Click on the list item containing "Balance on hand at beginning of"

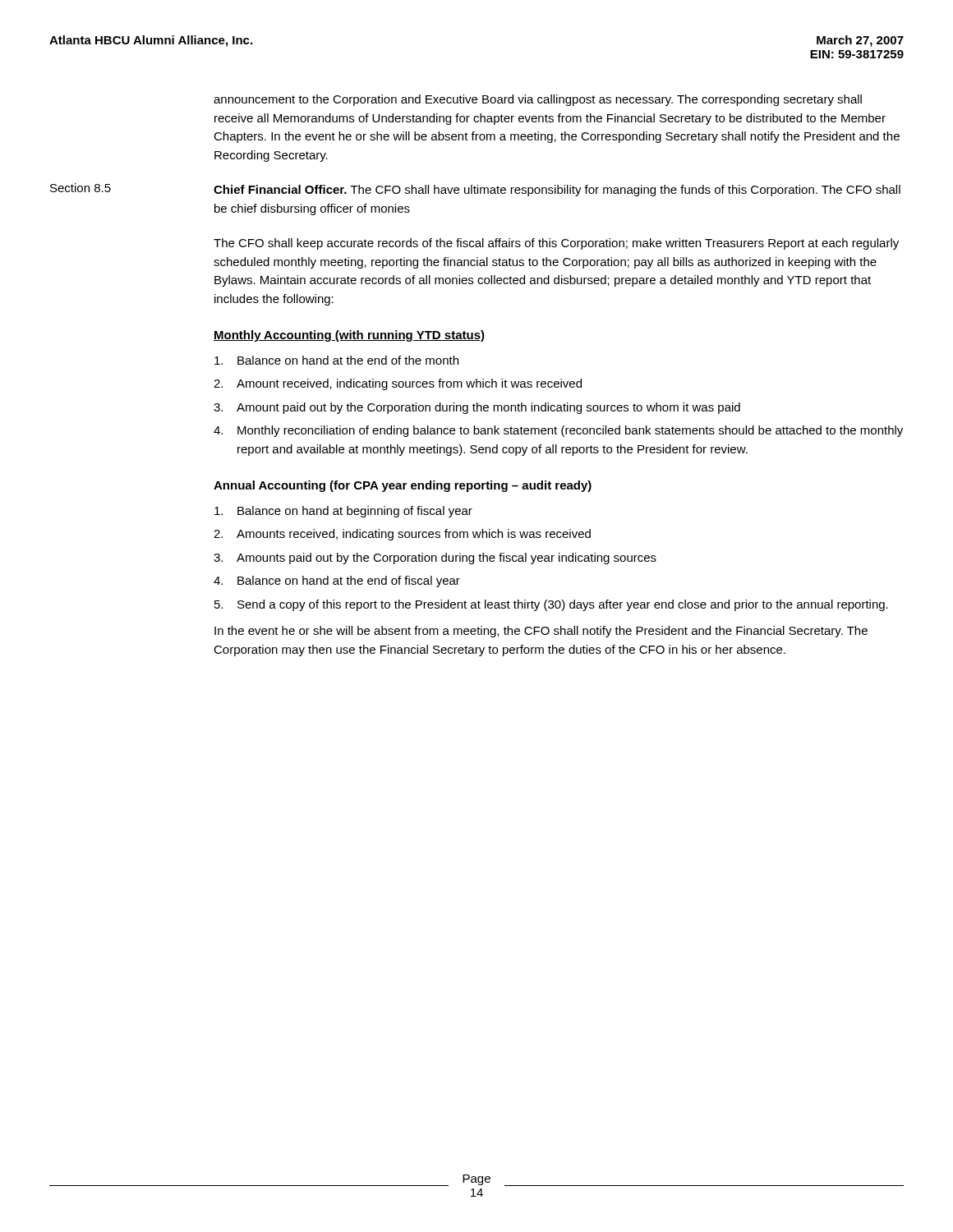pos(343,512)
